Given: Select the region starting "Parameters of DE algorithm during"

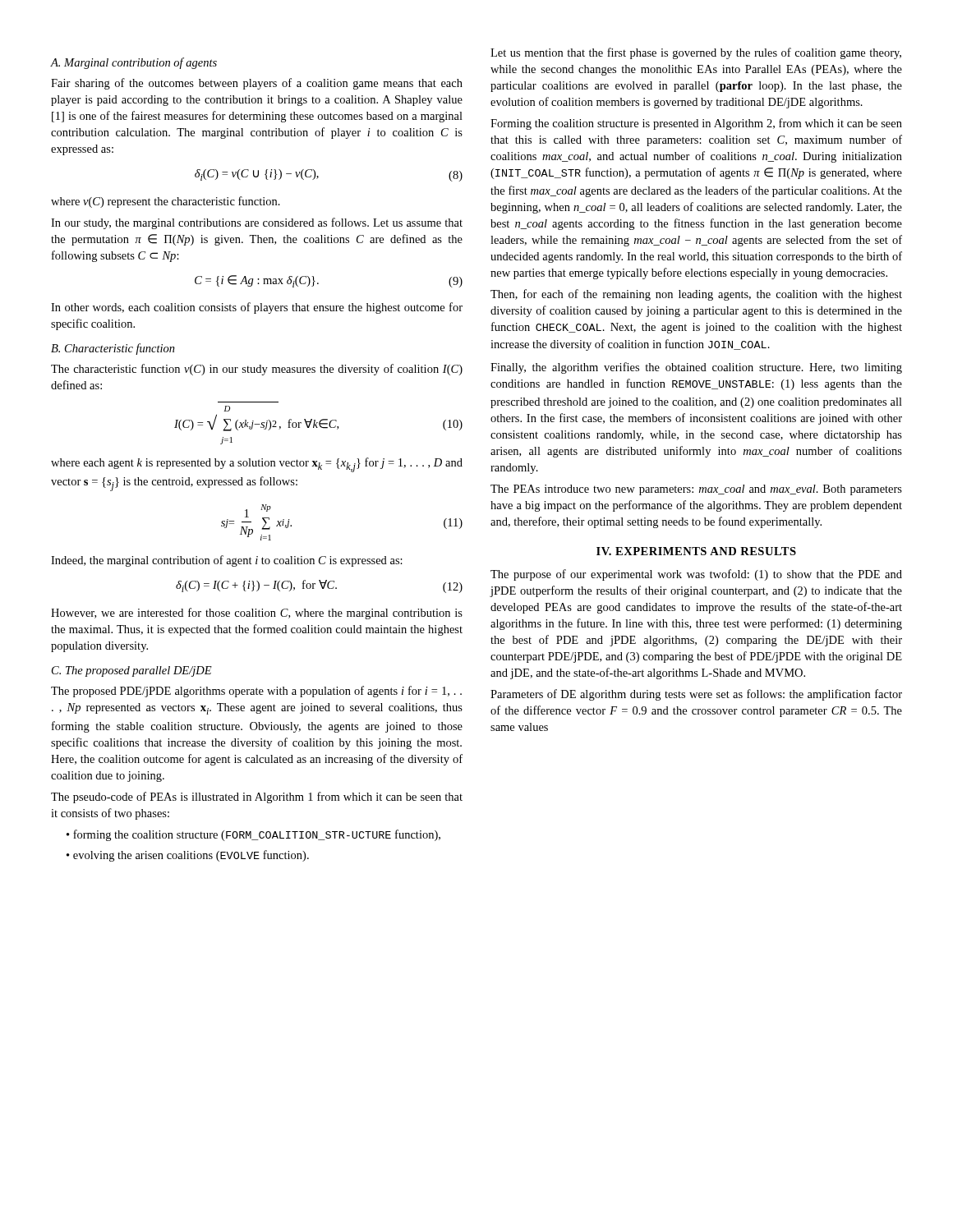Looking at the screenshot, I should (696, 710).
